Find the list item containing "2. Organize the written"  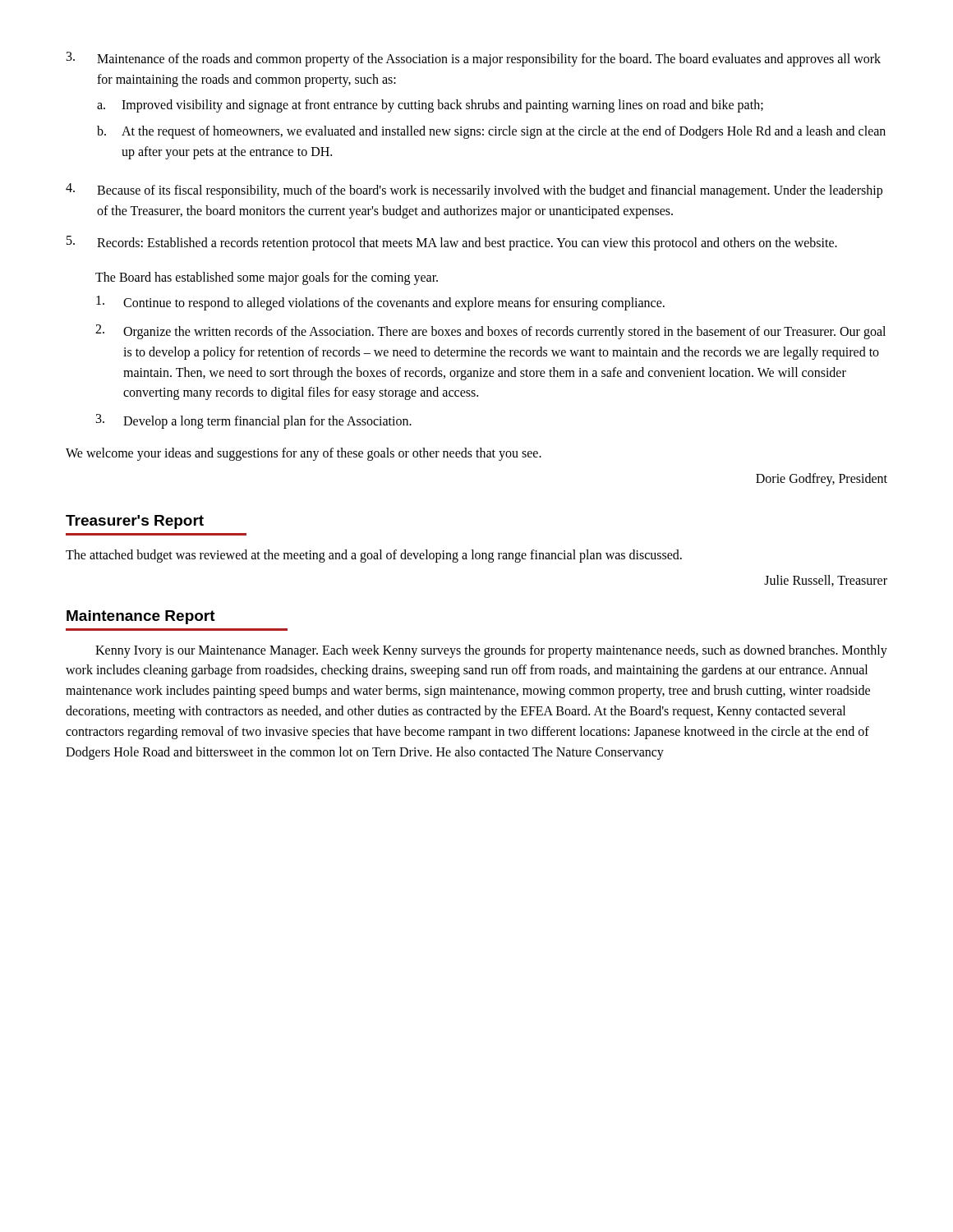click(491, 363)
